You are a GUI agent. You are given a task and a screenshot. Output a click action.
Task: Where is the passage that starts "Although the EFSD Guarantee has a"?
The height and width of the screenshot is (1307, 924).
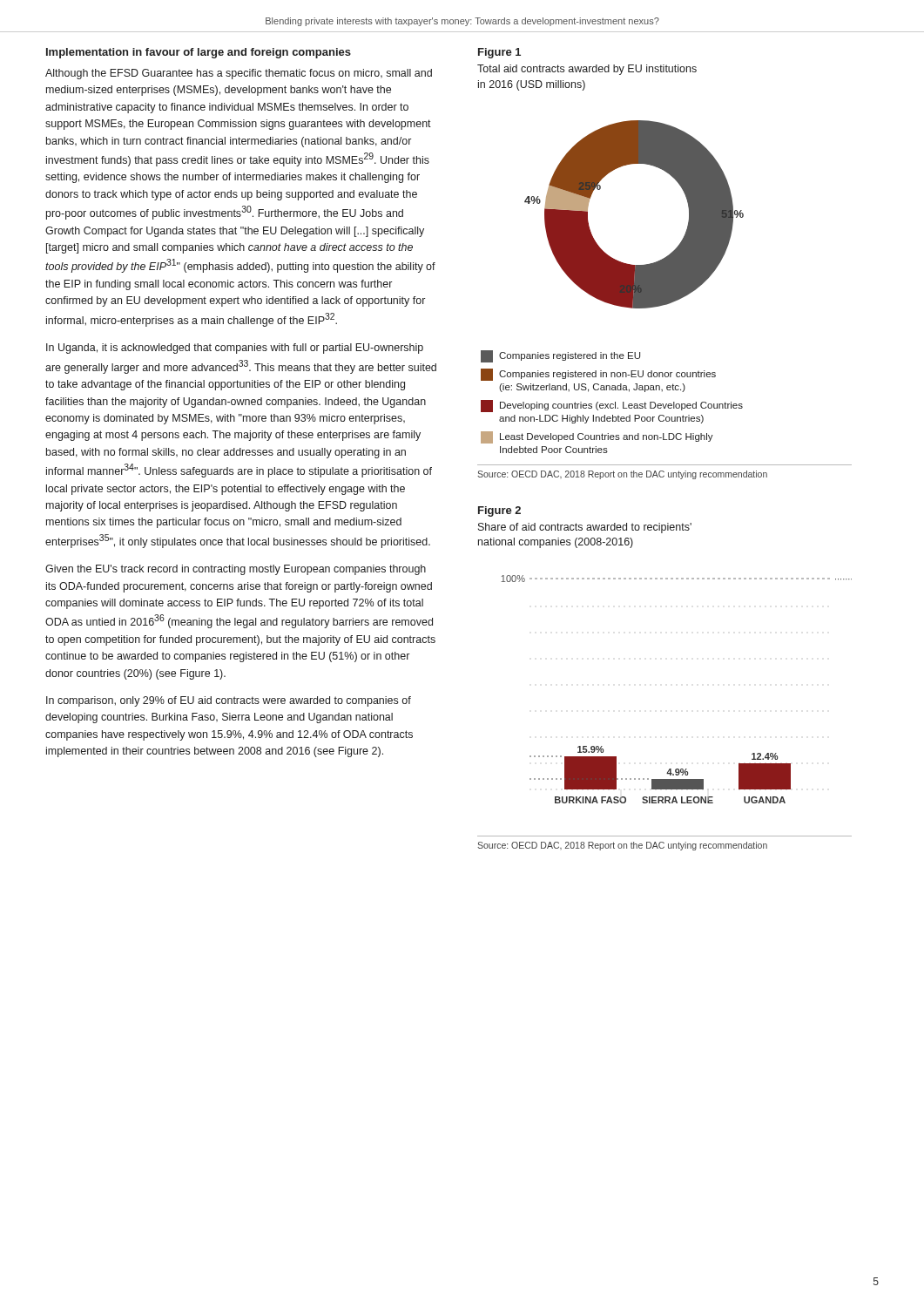click(240, 197)
